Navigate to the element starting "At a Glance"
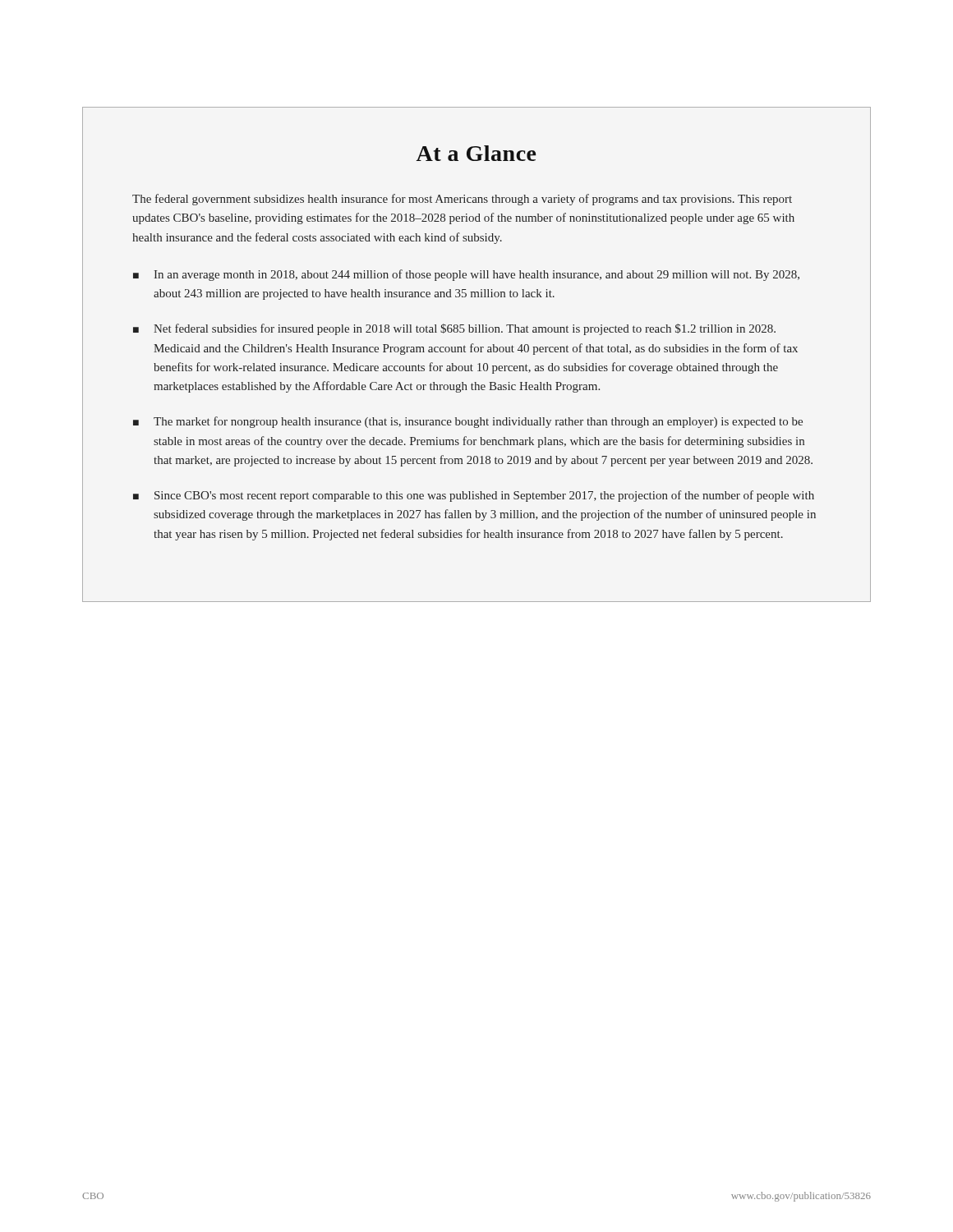953x1232 pixels. click(476, 153)
